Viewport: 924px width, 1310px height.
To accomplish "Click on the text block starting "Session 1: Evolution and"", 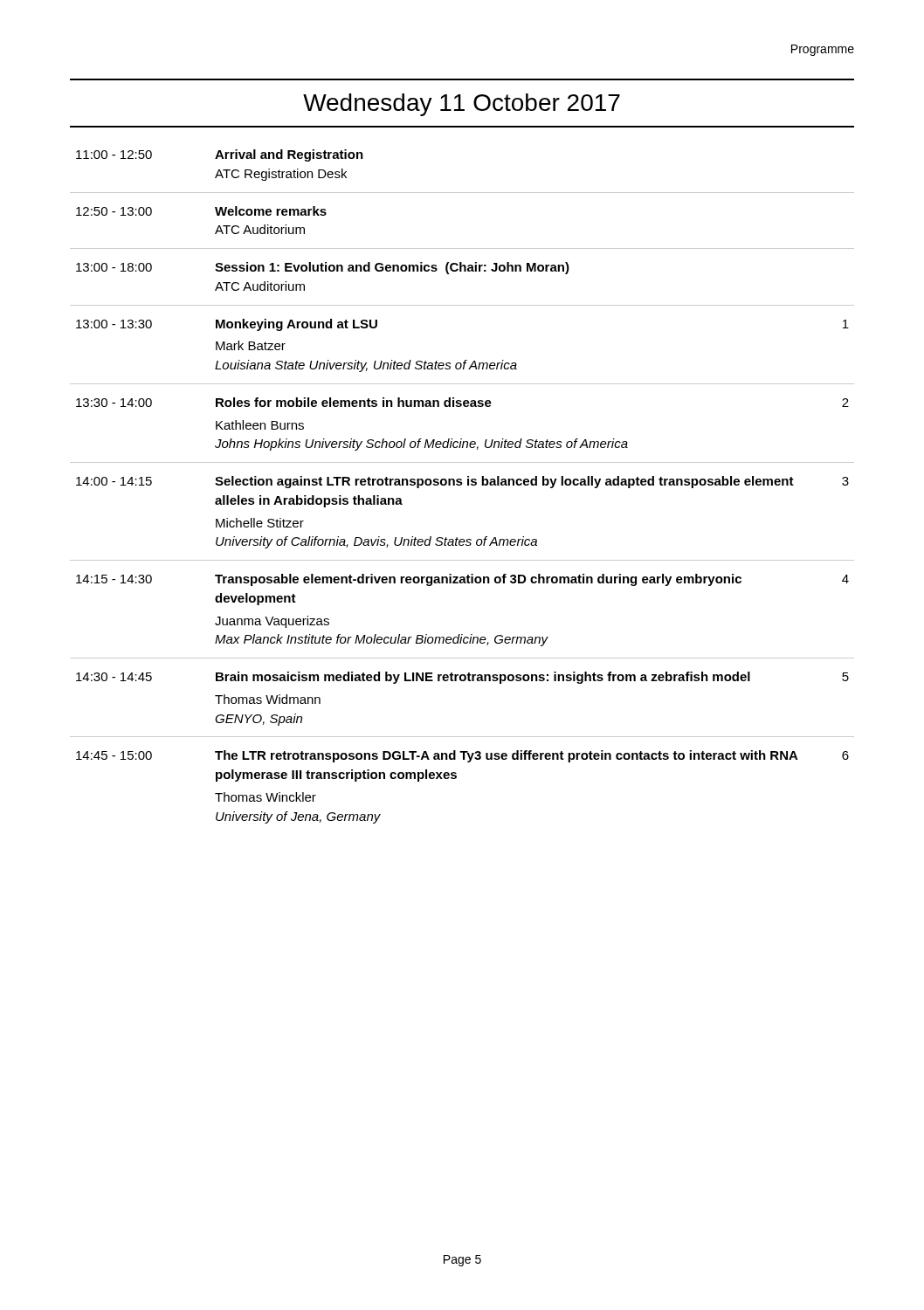I will (x=514, y=277).
